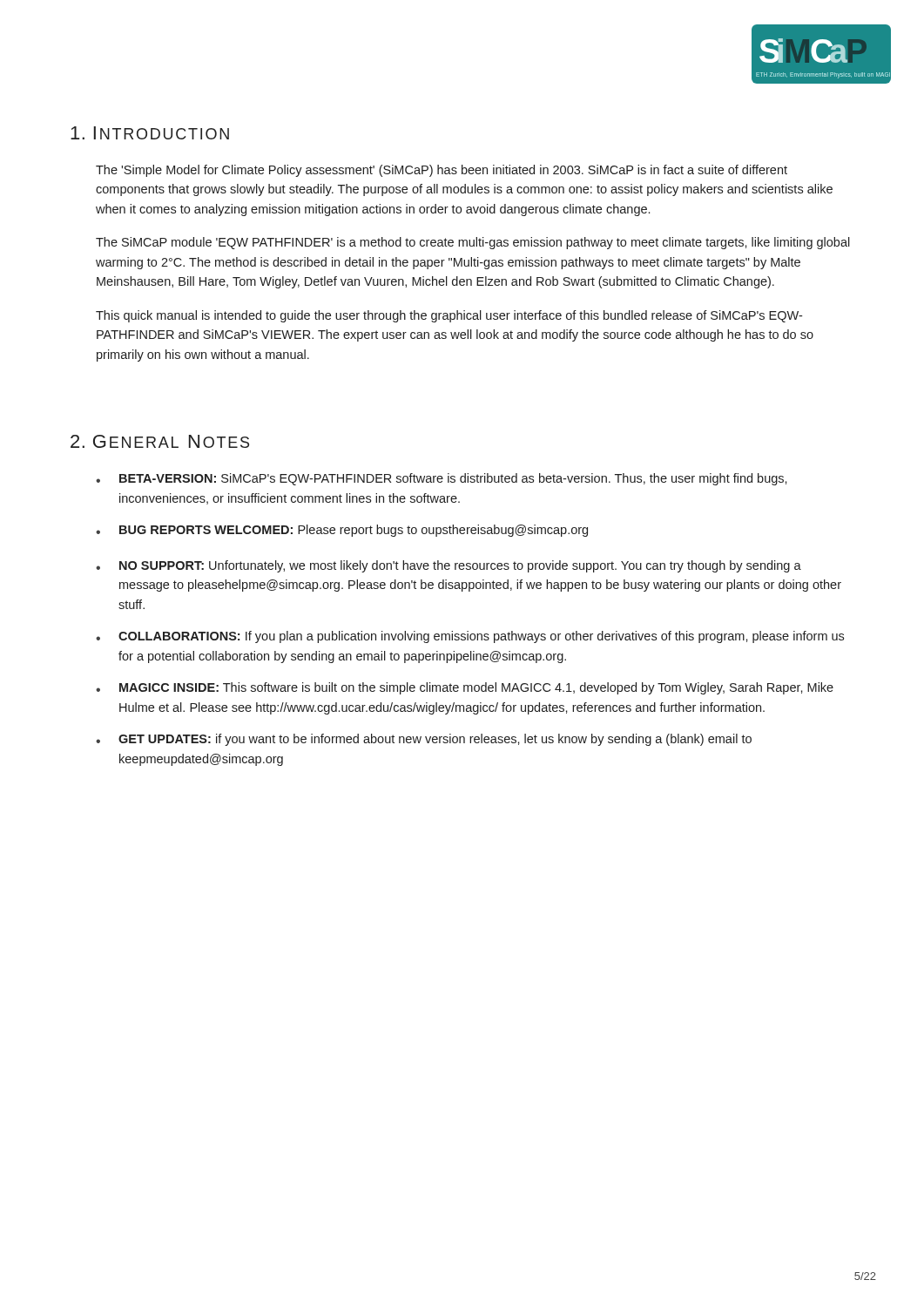This screenshot has height=1307, width=924.
Task: Locate the region starting "2. GENERAL NOTES"
Action: [161, 442]
